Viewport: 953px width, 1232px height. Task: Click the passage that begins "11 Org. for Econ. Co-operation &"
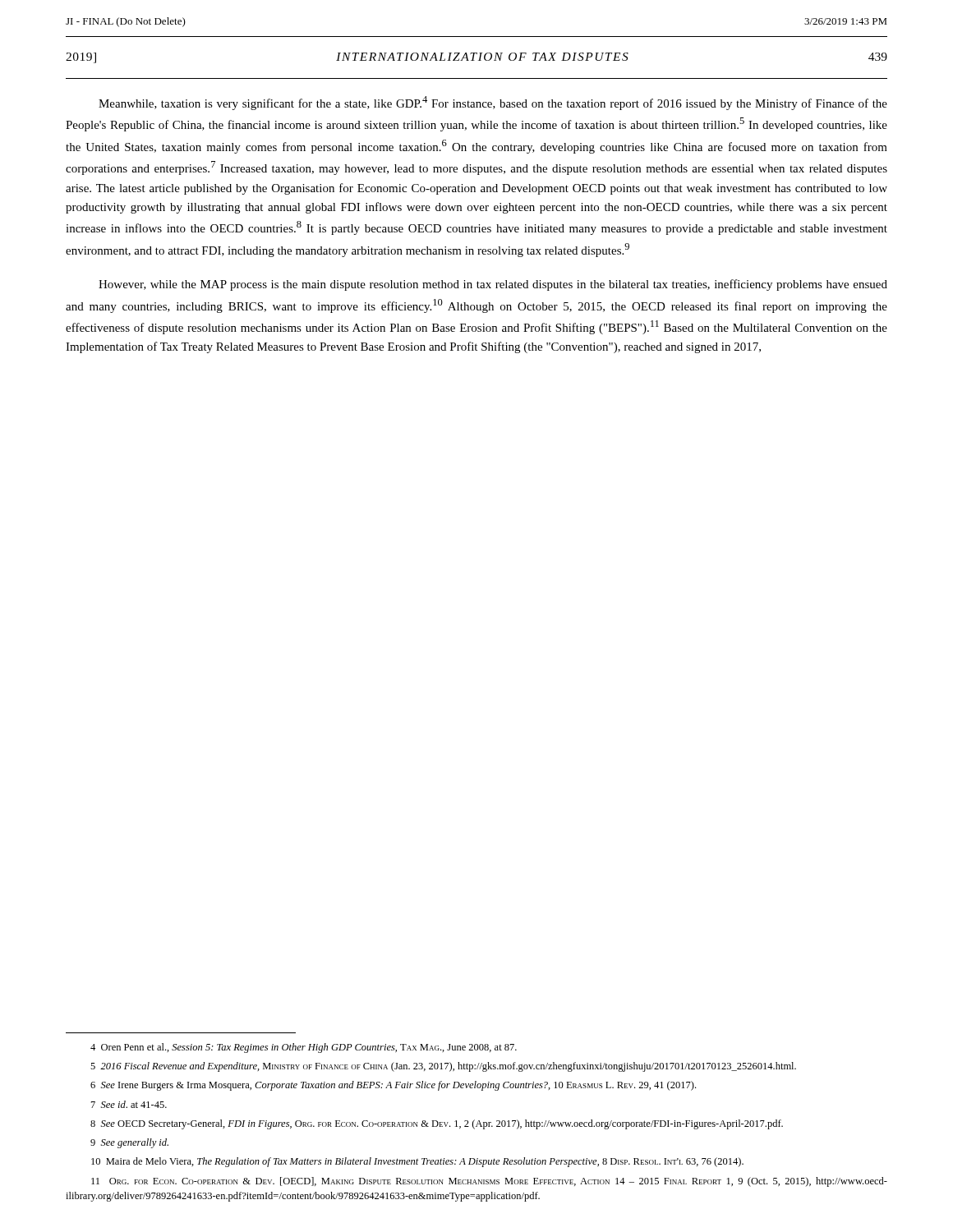[x=476, y=1188]
